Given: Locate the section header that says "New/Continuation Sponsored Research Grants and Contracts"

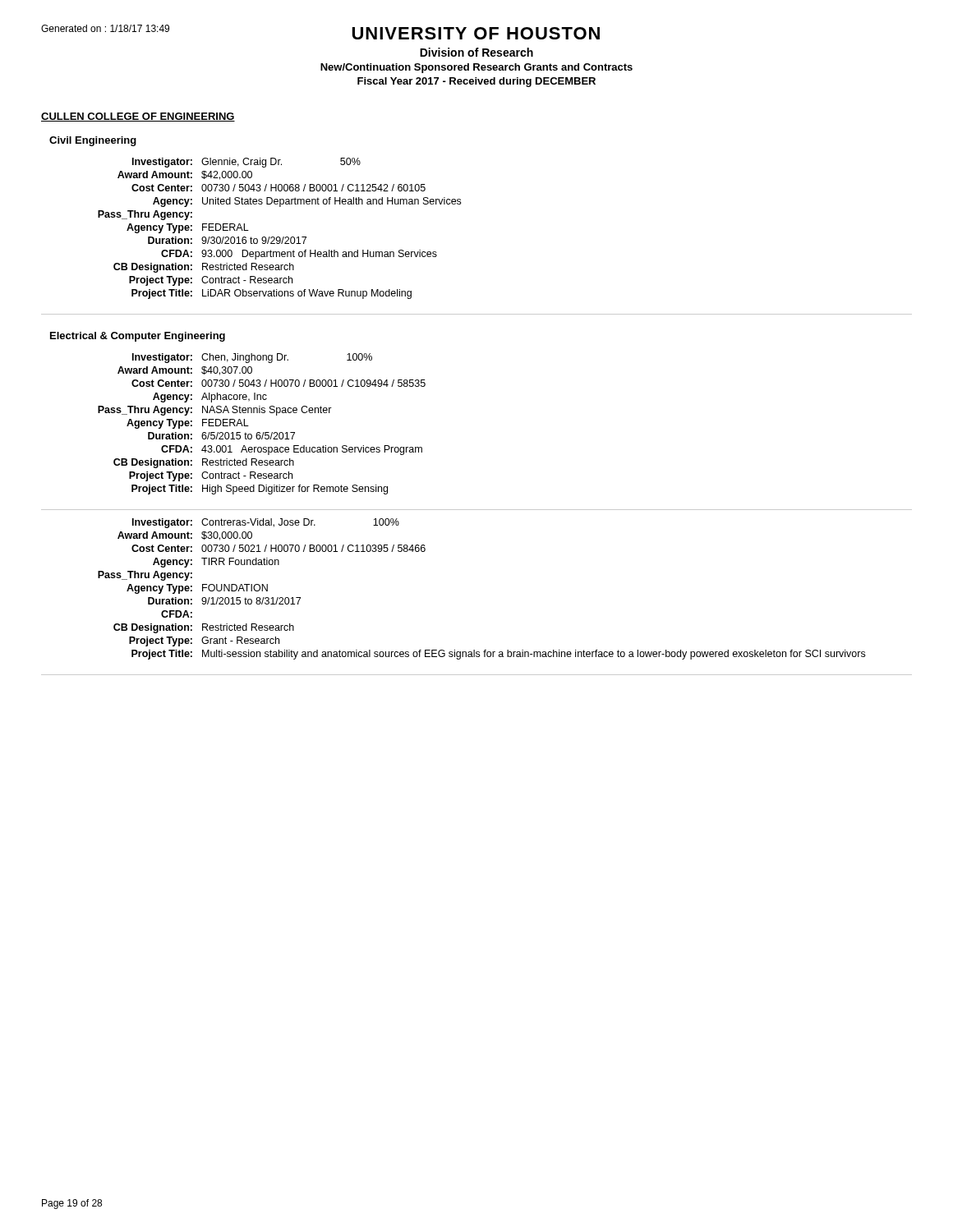Looking at the screenshot, I should (476, 67).
